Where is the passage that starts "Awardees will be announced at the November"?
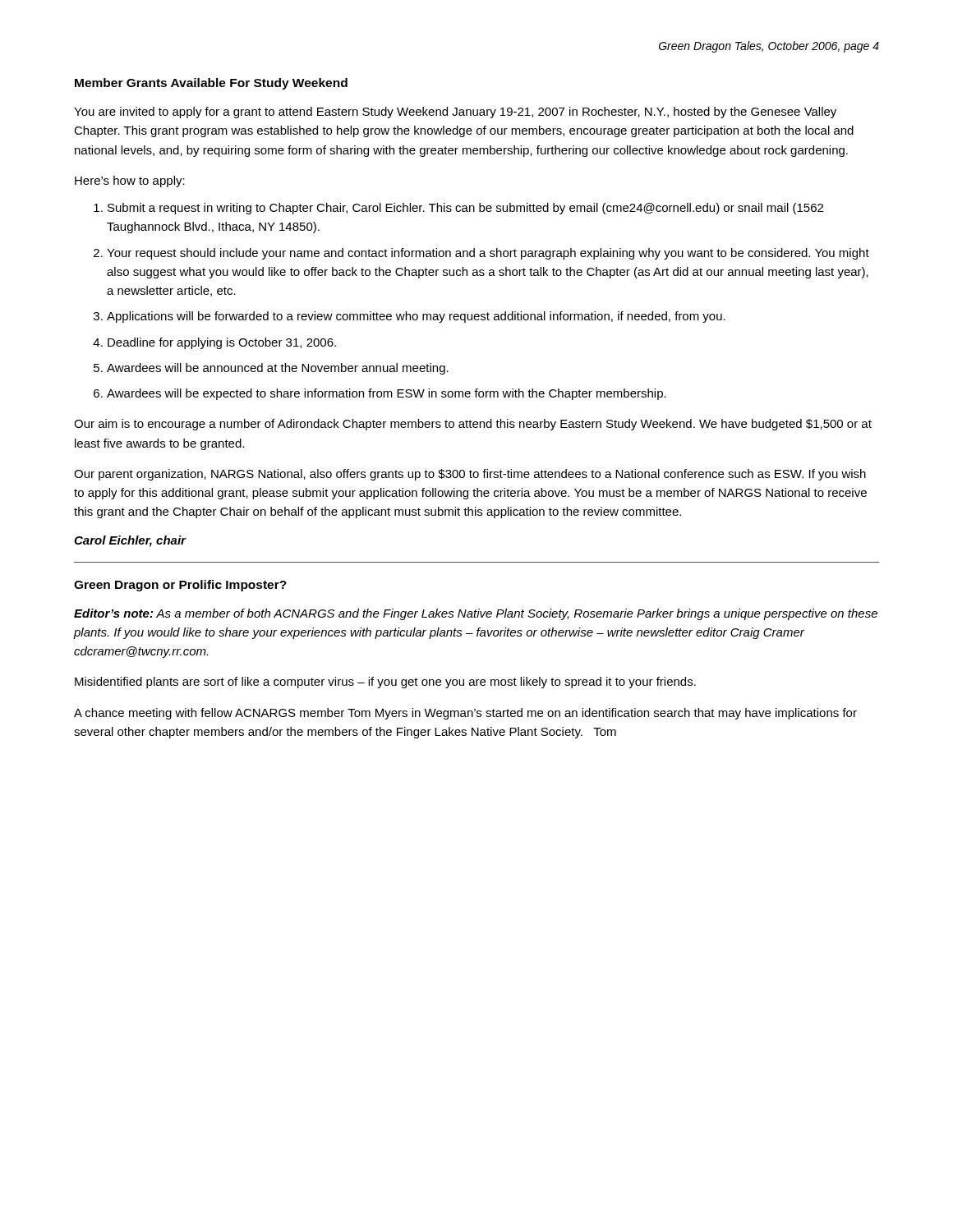 pyautogui.click(x=278, y=367)
